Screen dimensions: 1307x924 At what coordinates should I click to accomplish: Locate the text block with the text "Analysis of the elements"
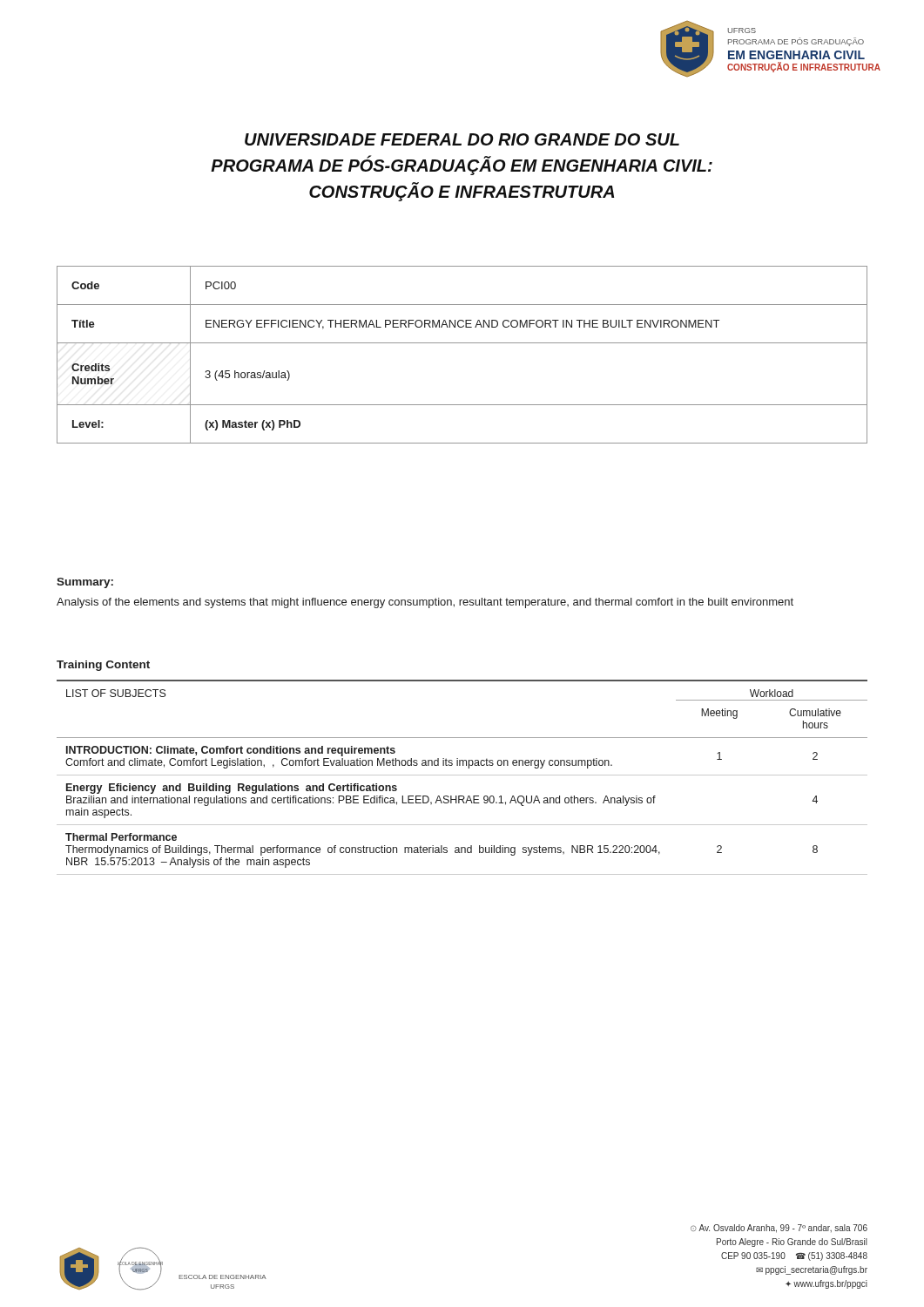tap(425, 602)
